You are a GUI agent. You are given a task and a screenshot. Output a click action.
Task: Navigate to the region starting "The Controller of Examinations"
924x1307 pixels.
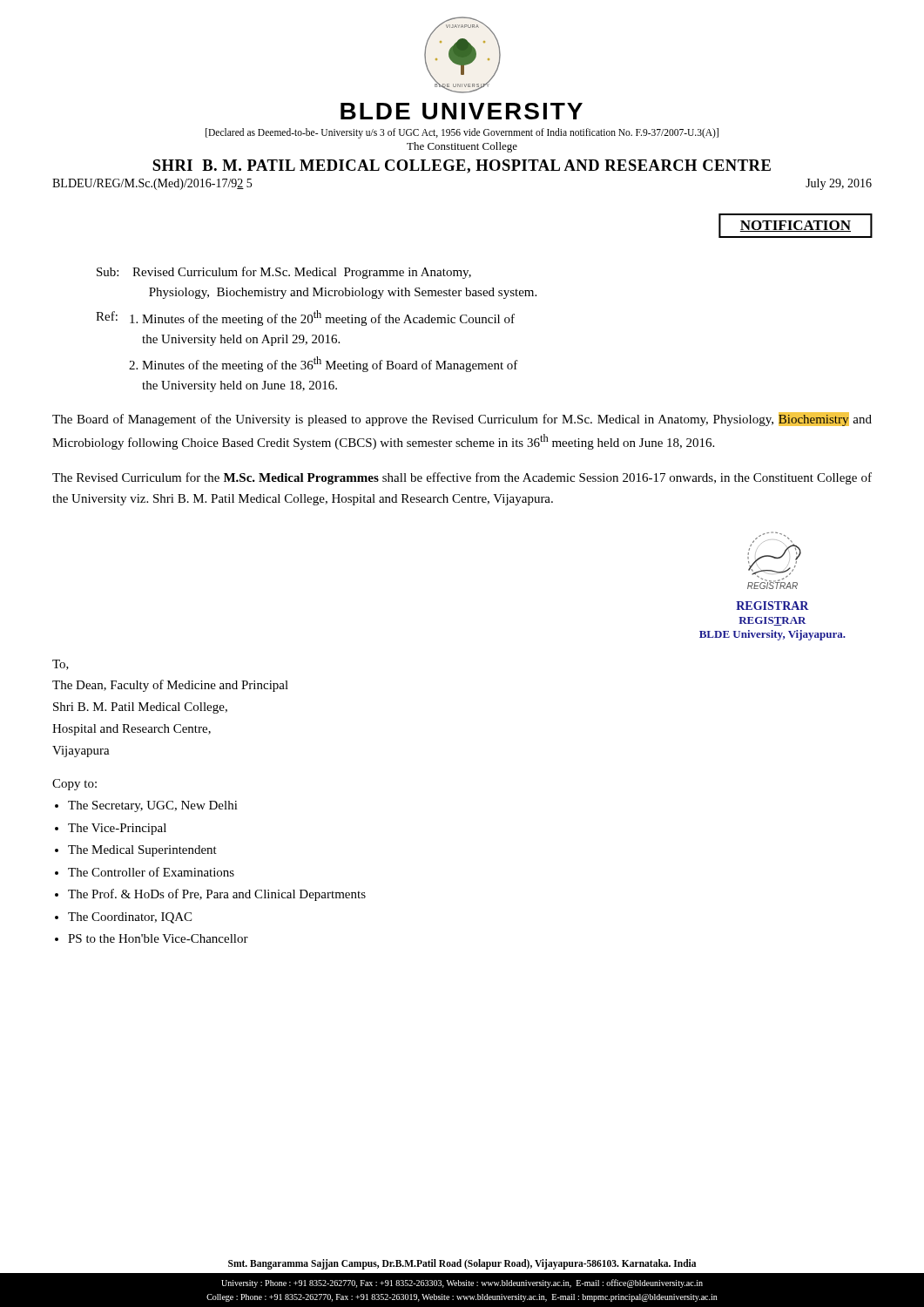pyautogui.click(x=151, y=872)
